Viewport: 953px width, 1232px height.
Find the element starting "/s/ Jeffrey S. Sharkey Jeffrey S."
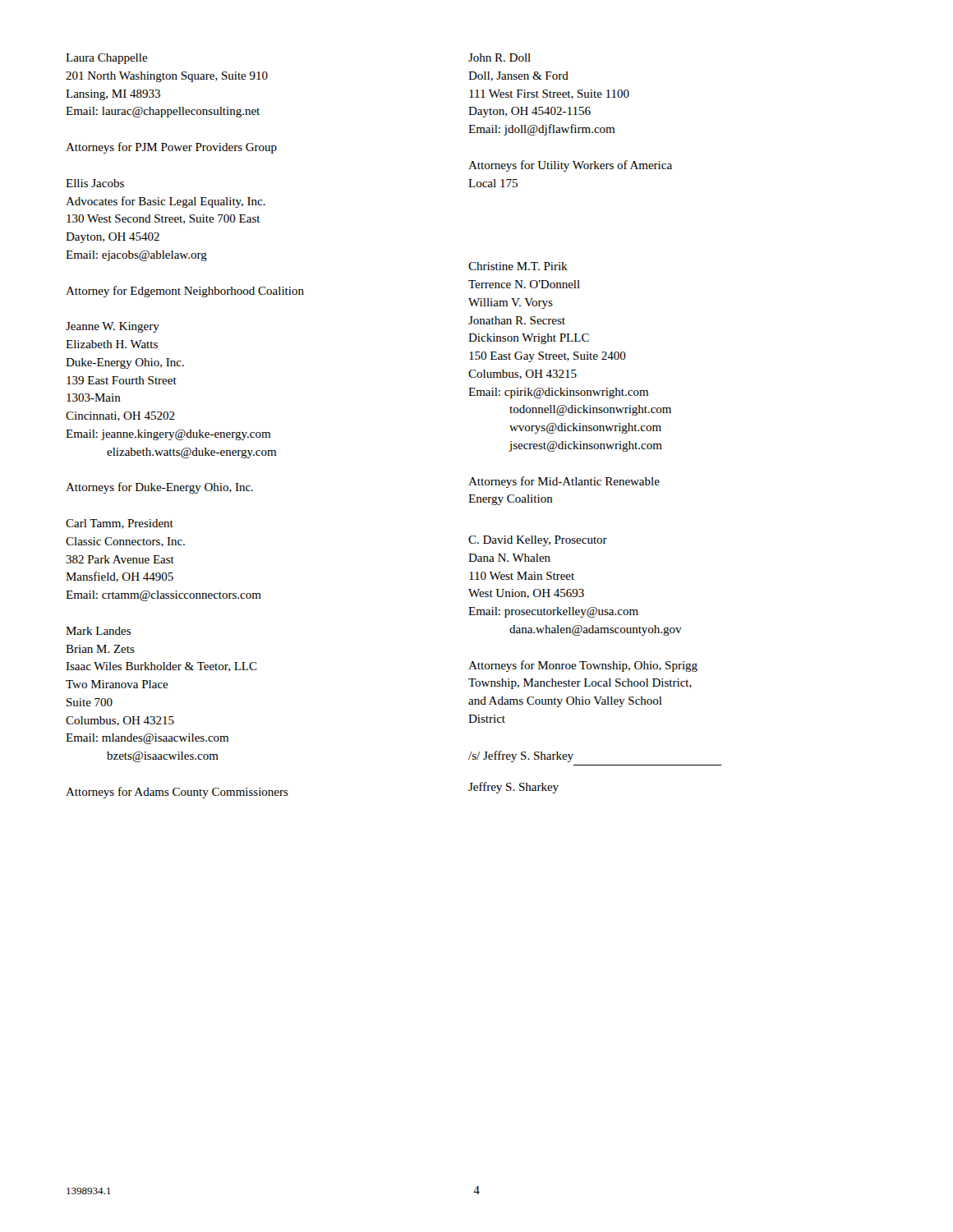click(x=678, y=771)
